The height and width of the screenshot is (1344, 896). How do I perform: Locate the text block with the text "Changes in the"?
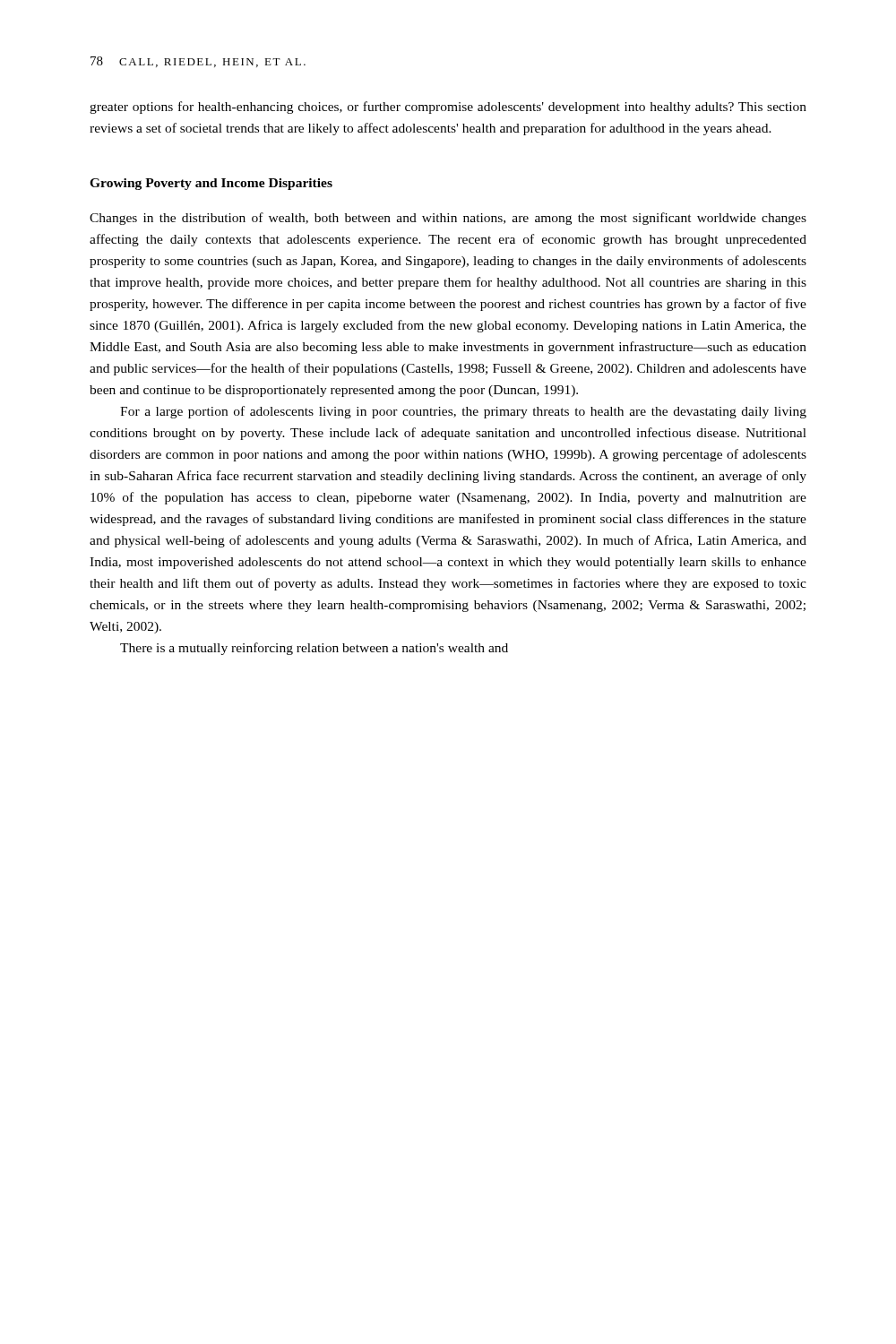[x=448, y=433]
